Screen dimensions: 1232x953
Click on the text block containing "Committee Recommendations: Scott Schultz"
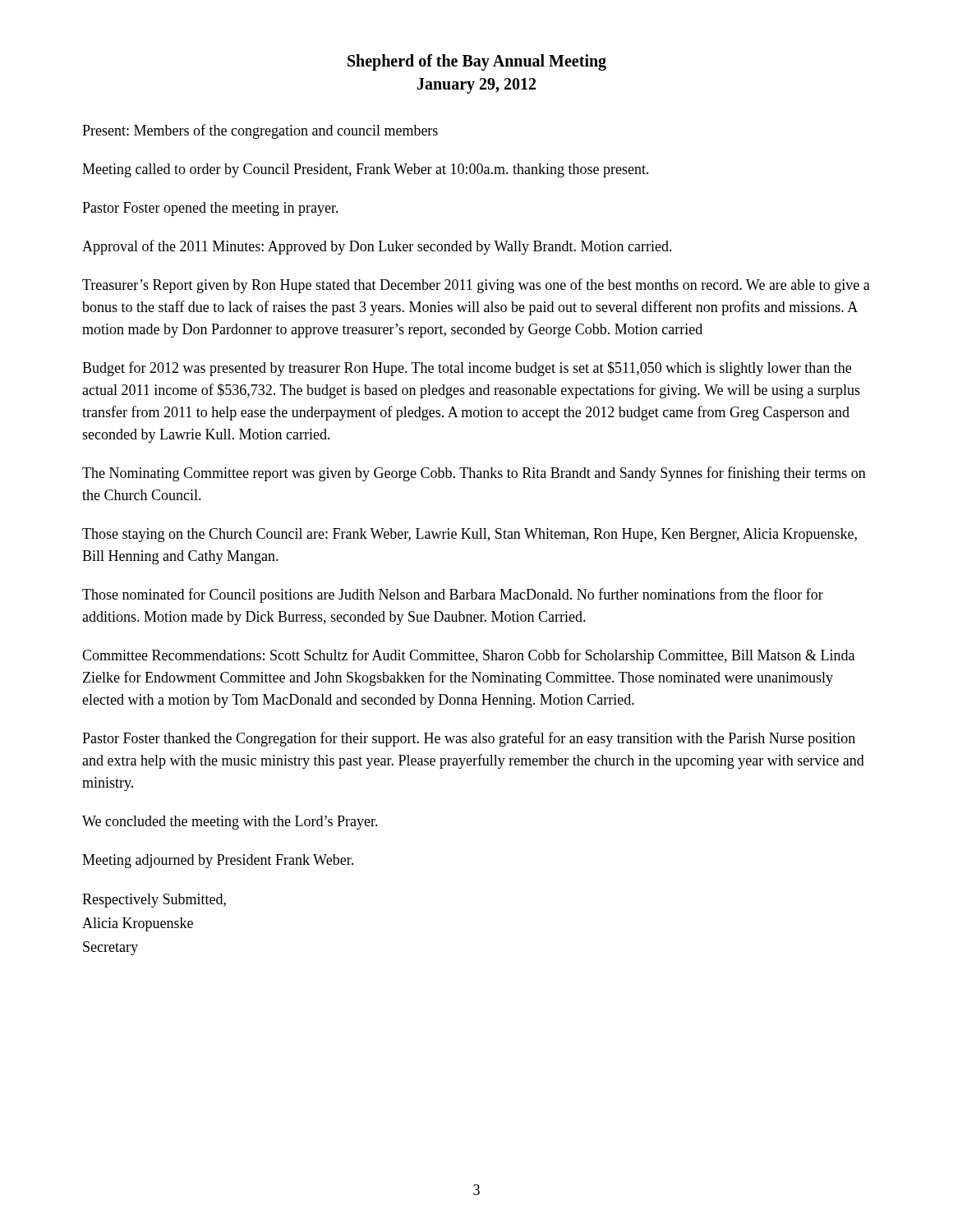[x=468, y=678]
